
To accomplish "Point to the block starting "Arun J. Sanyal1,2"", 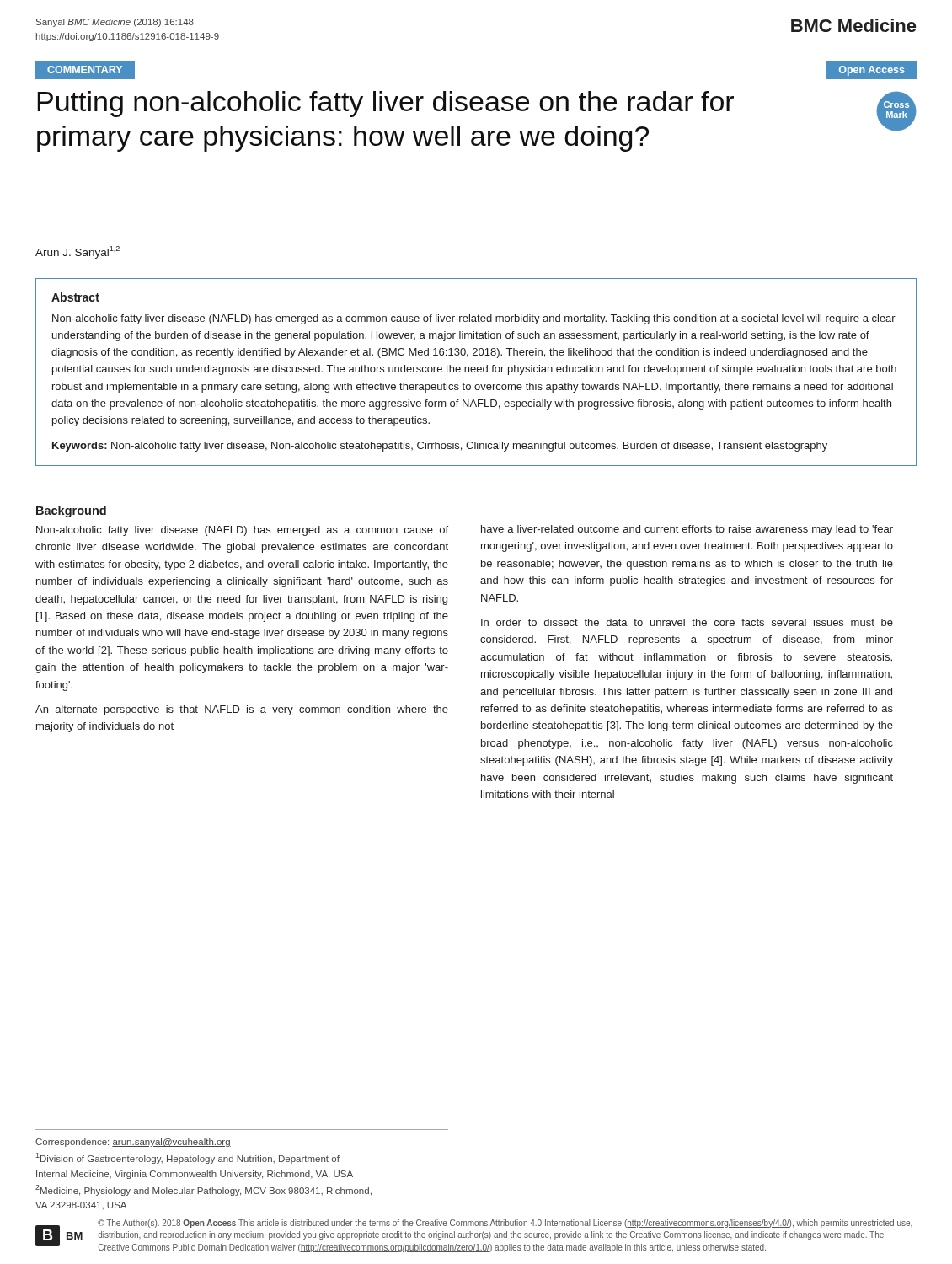I will (78, 251).
